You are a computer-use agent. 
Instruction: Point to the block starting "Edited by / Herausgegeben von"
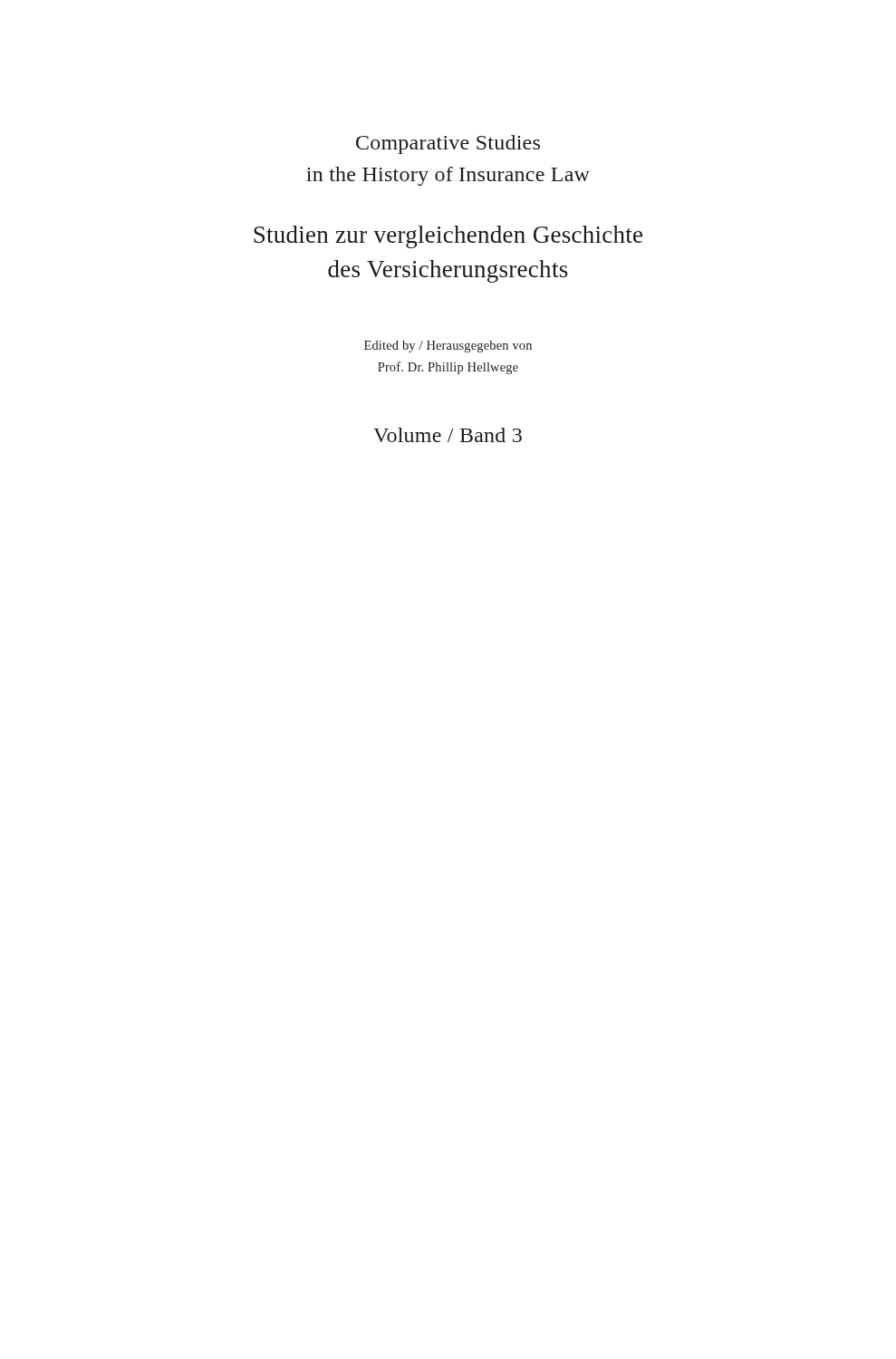pos(448,356)
